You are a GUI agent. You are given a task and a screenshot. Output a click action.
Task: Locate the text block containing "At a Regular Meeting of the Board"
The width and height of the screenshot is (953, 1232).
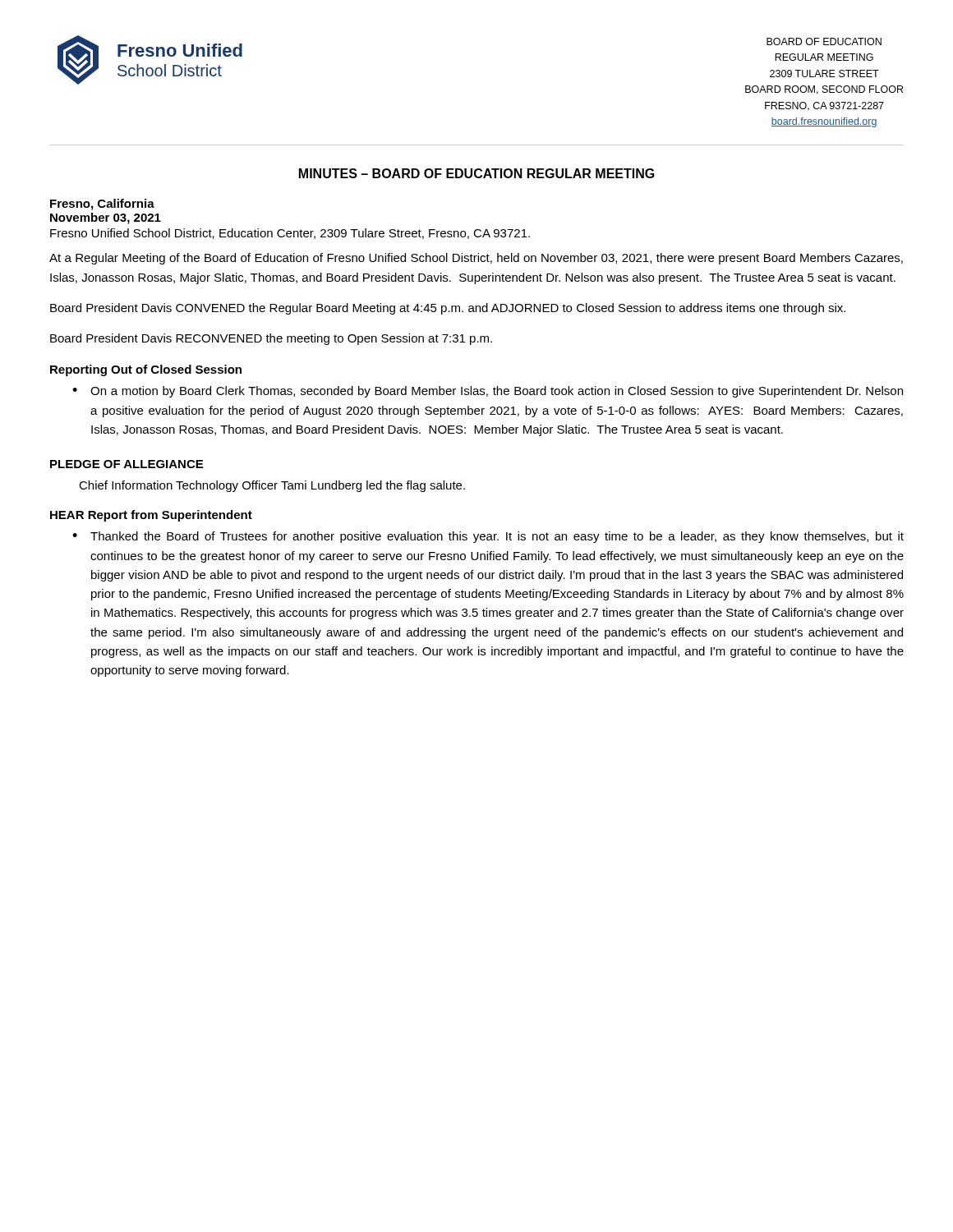[476, 267]
